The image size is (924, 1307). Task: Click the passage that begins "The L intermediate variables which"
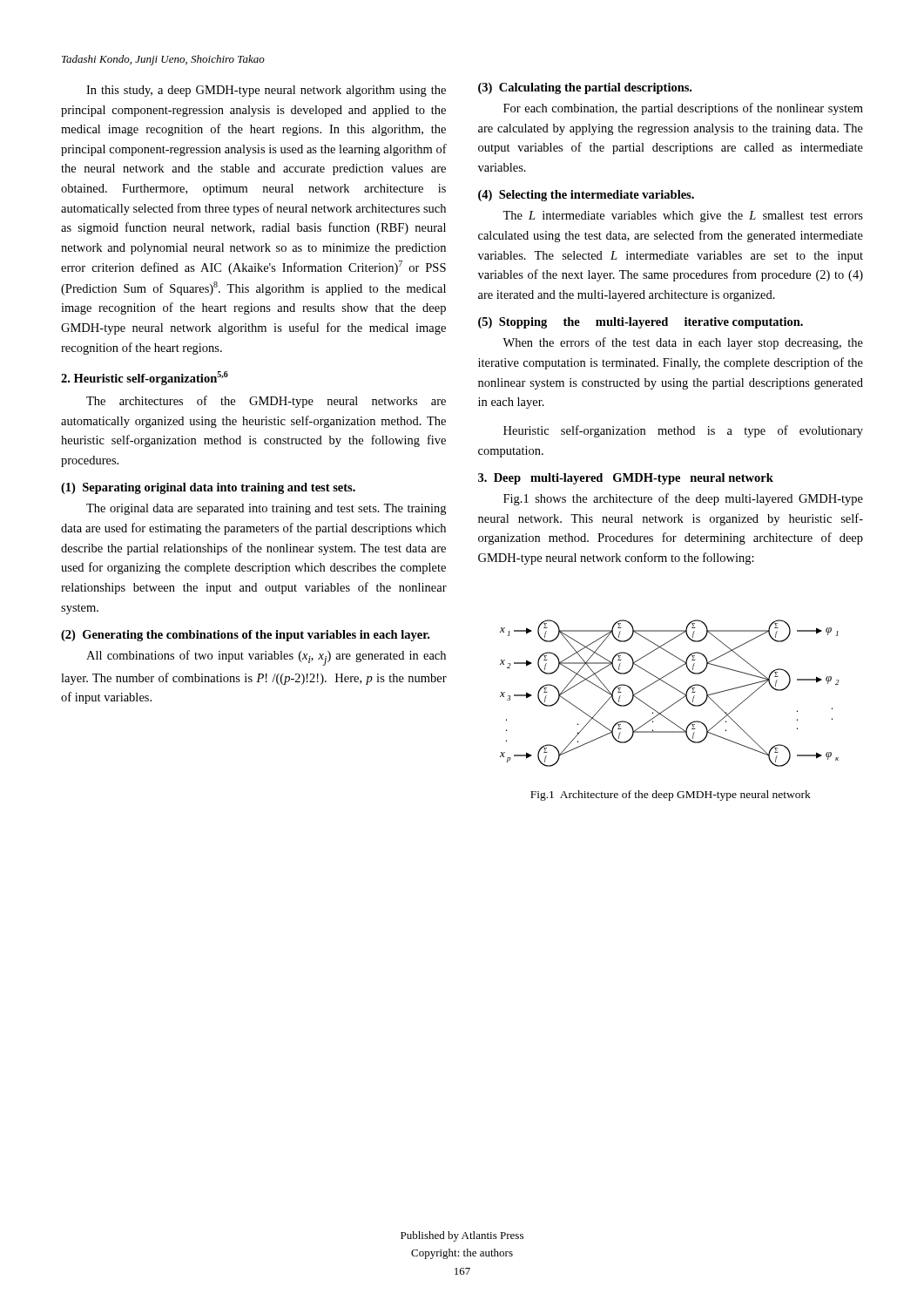670,255
